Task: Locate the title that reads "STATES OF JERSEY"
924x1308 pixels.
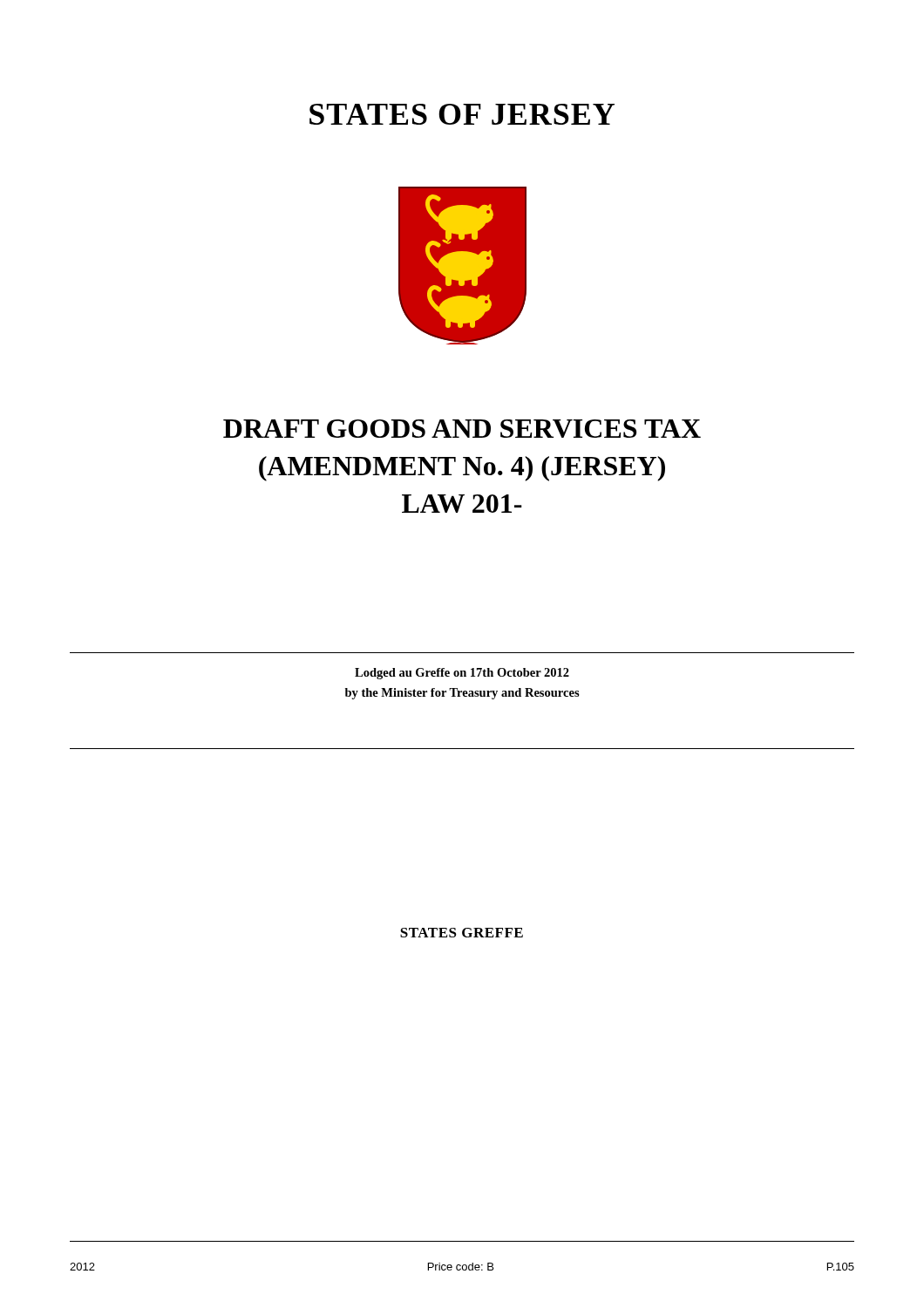Action: [462, 114]
